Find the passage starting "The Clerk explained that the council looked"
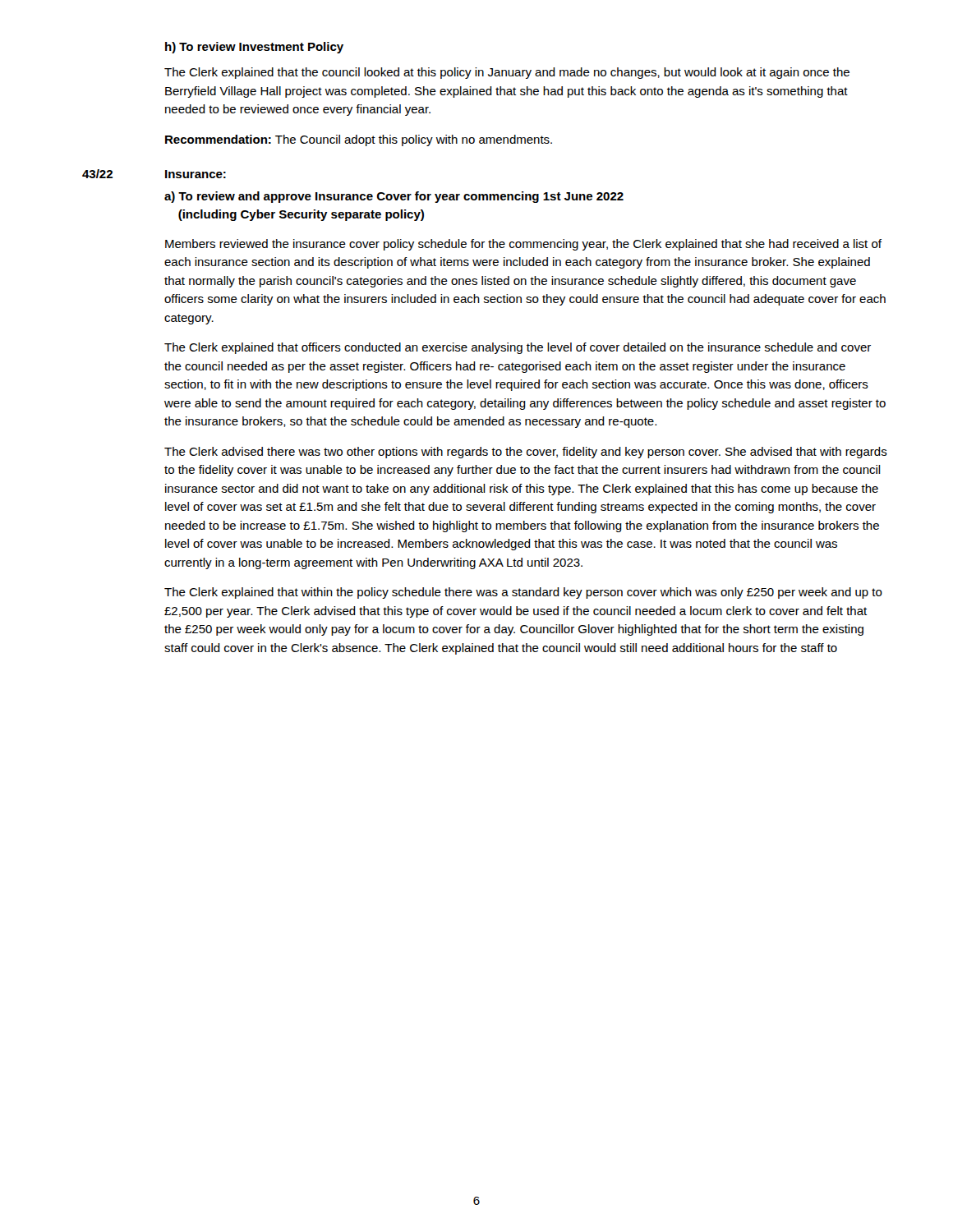The image size is (953, 1232). [x=507, y=90]
